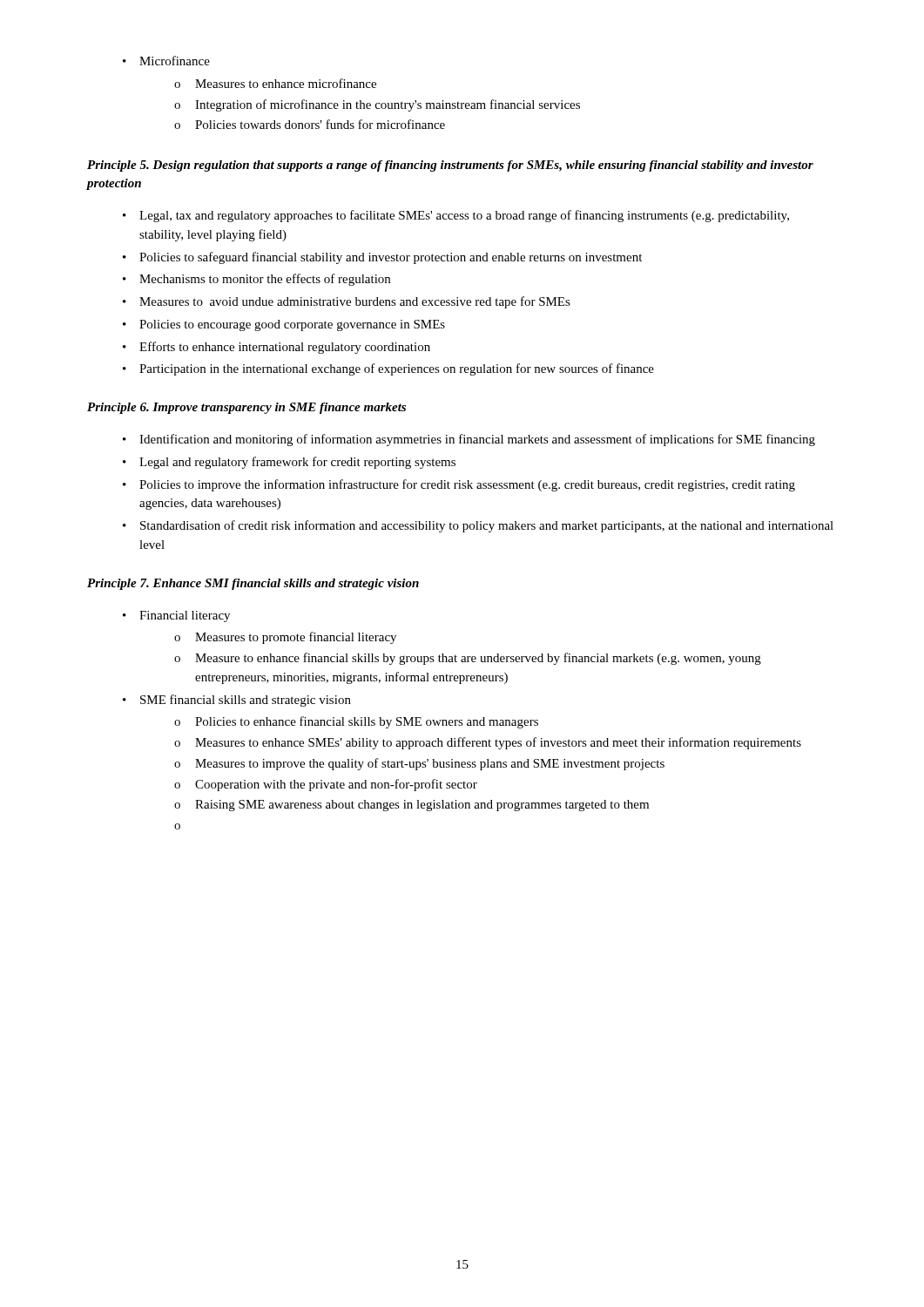Locate the element starting "Principle 5. Design regulation"

point(450,174)
